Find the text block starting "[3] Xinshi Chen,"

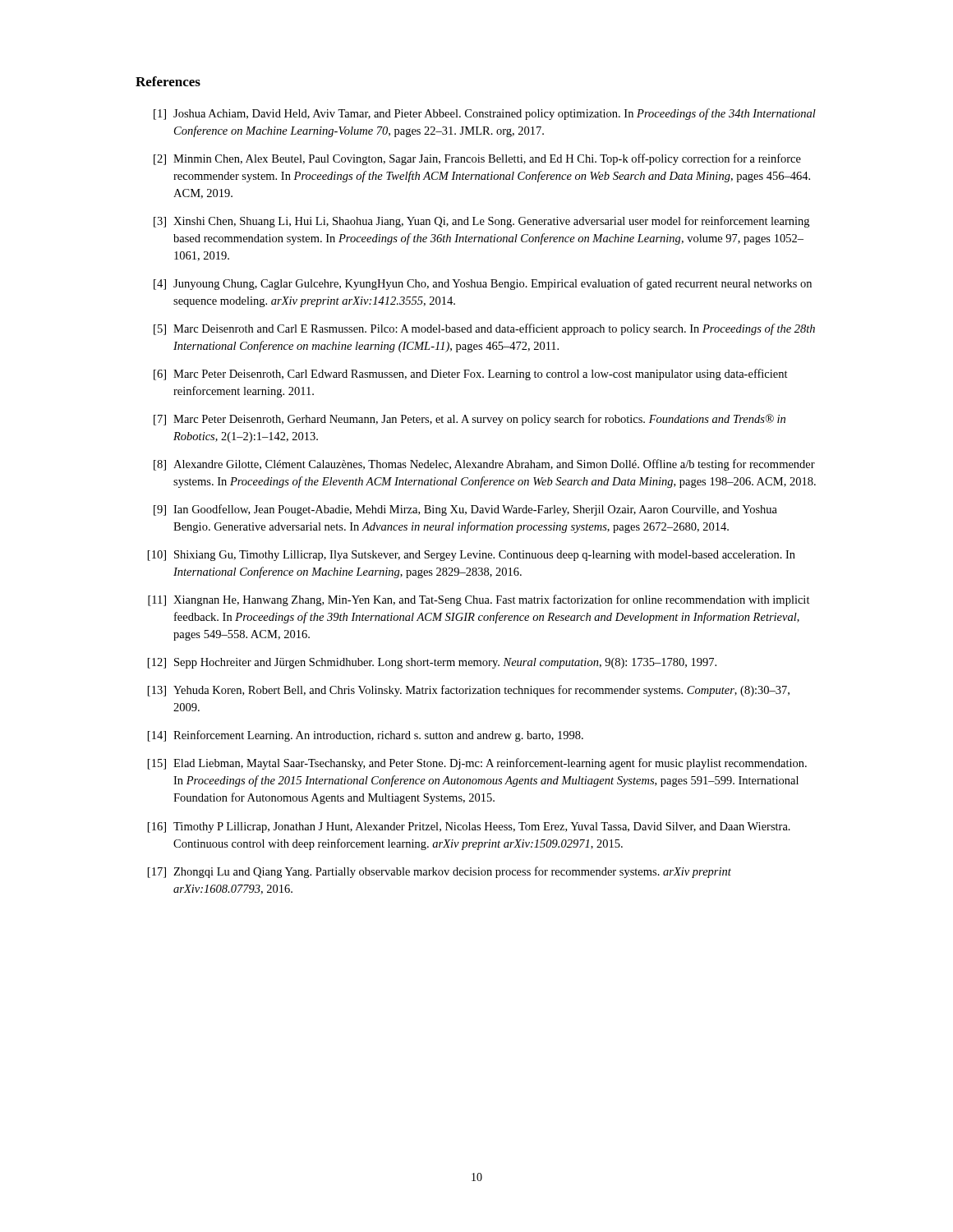[476, 239]
